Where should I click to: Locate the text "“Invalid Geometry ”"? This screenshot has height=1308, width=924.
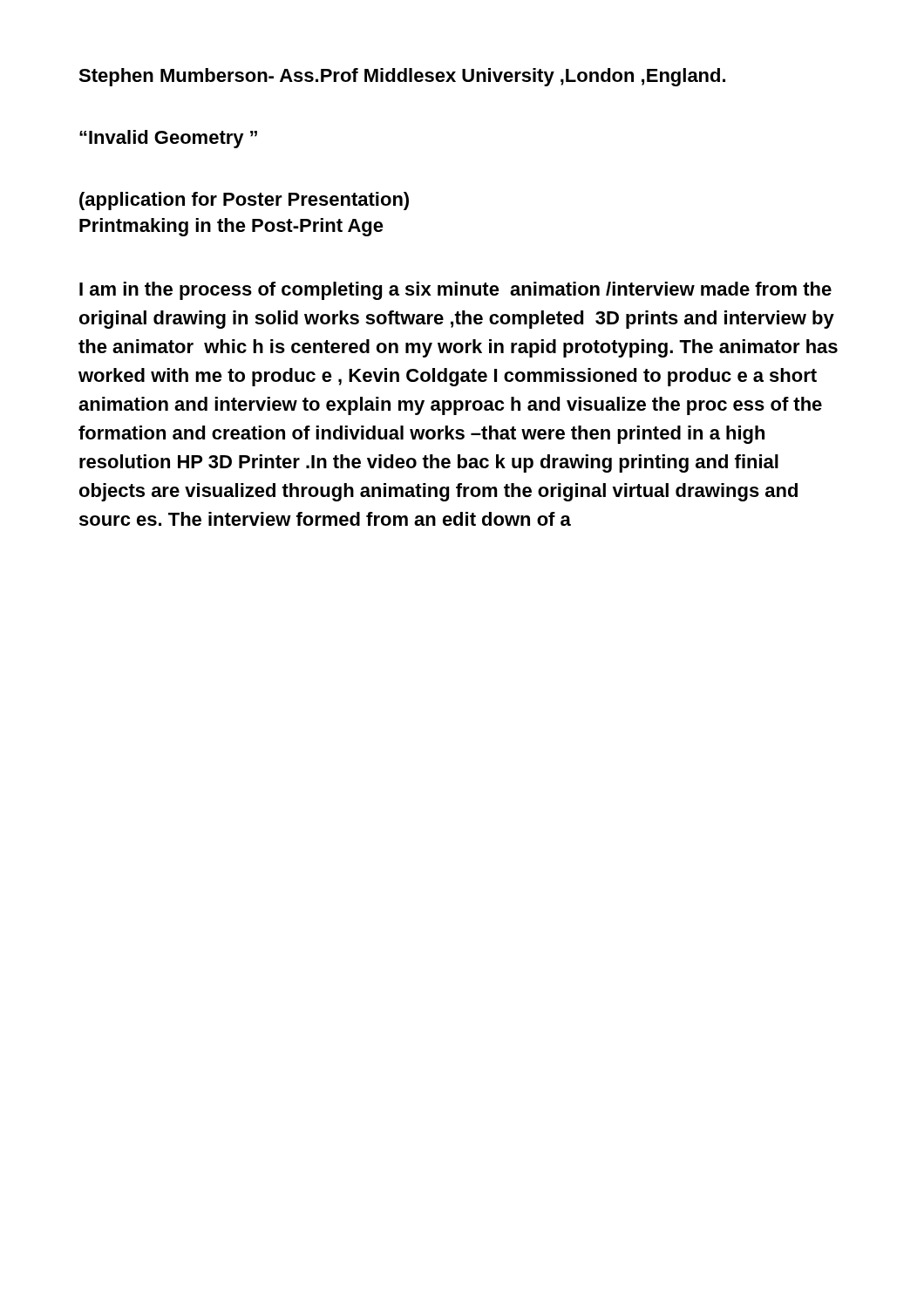(168, 137)
